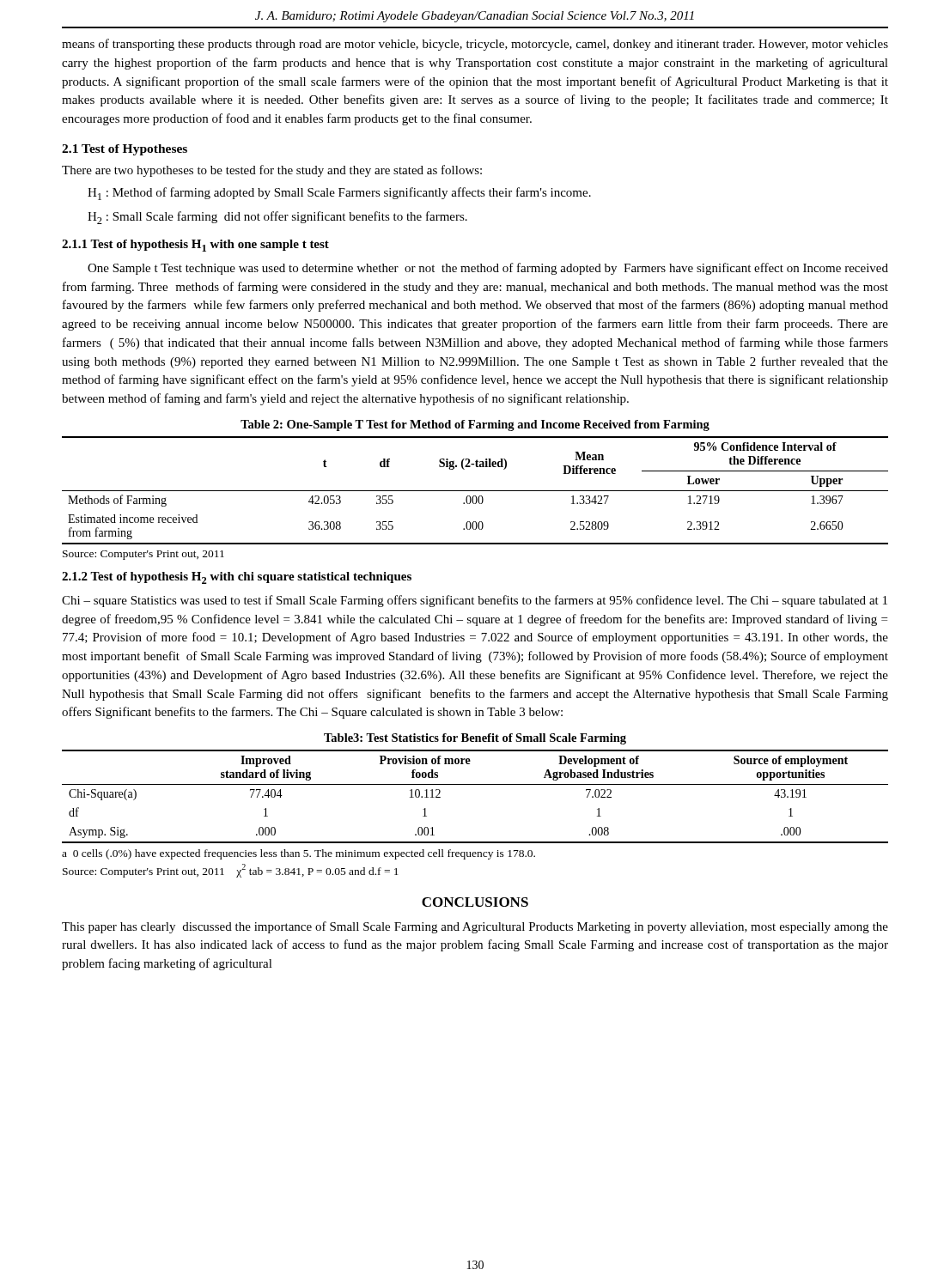Find the text block that reads "Chi – square Statistics"
The height and width of the screenshot is (1288, 950).
(475, 657)
